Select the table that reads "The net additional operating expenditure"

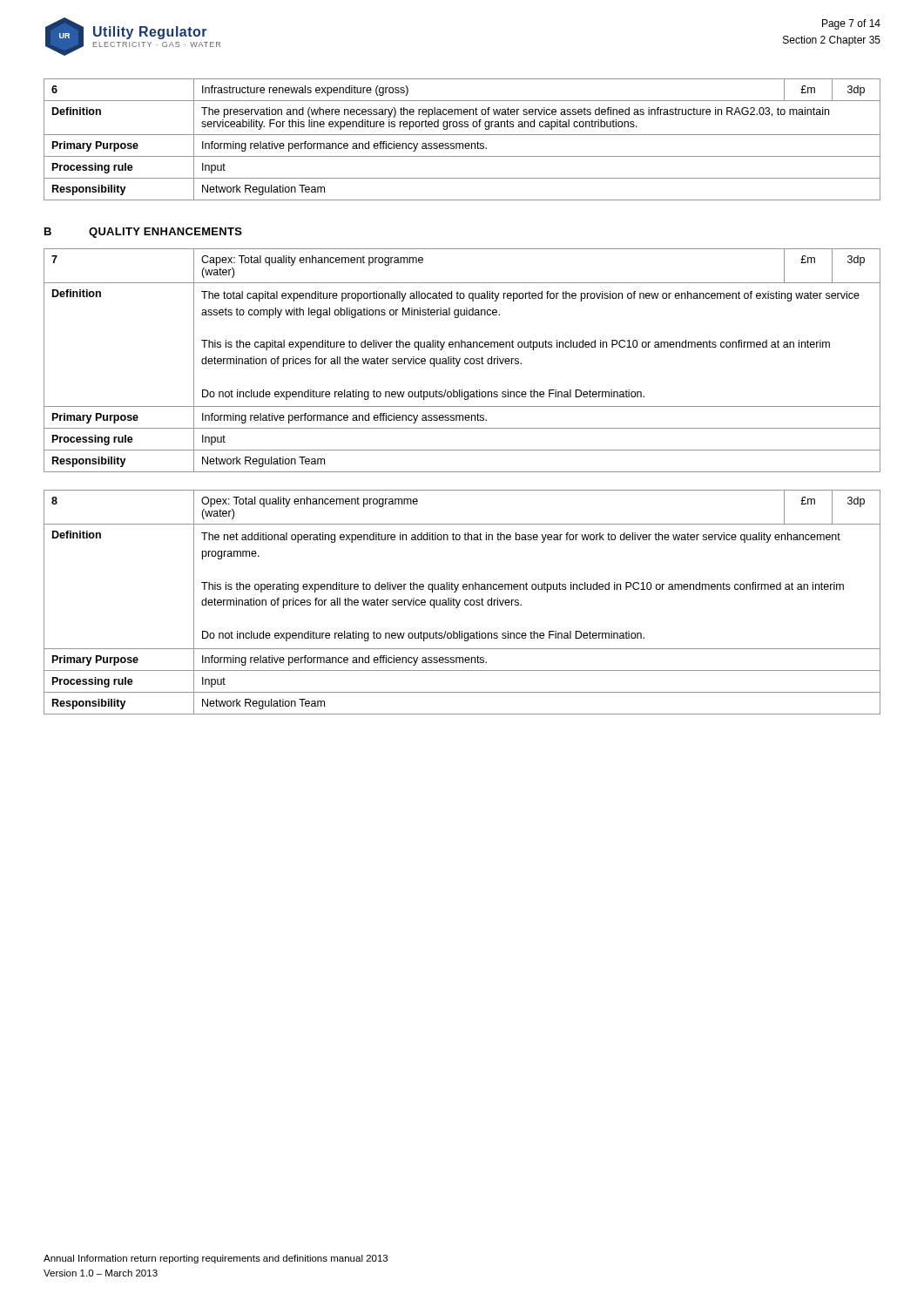[x=462, y=602]
